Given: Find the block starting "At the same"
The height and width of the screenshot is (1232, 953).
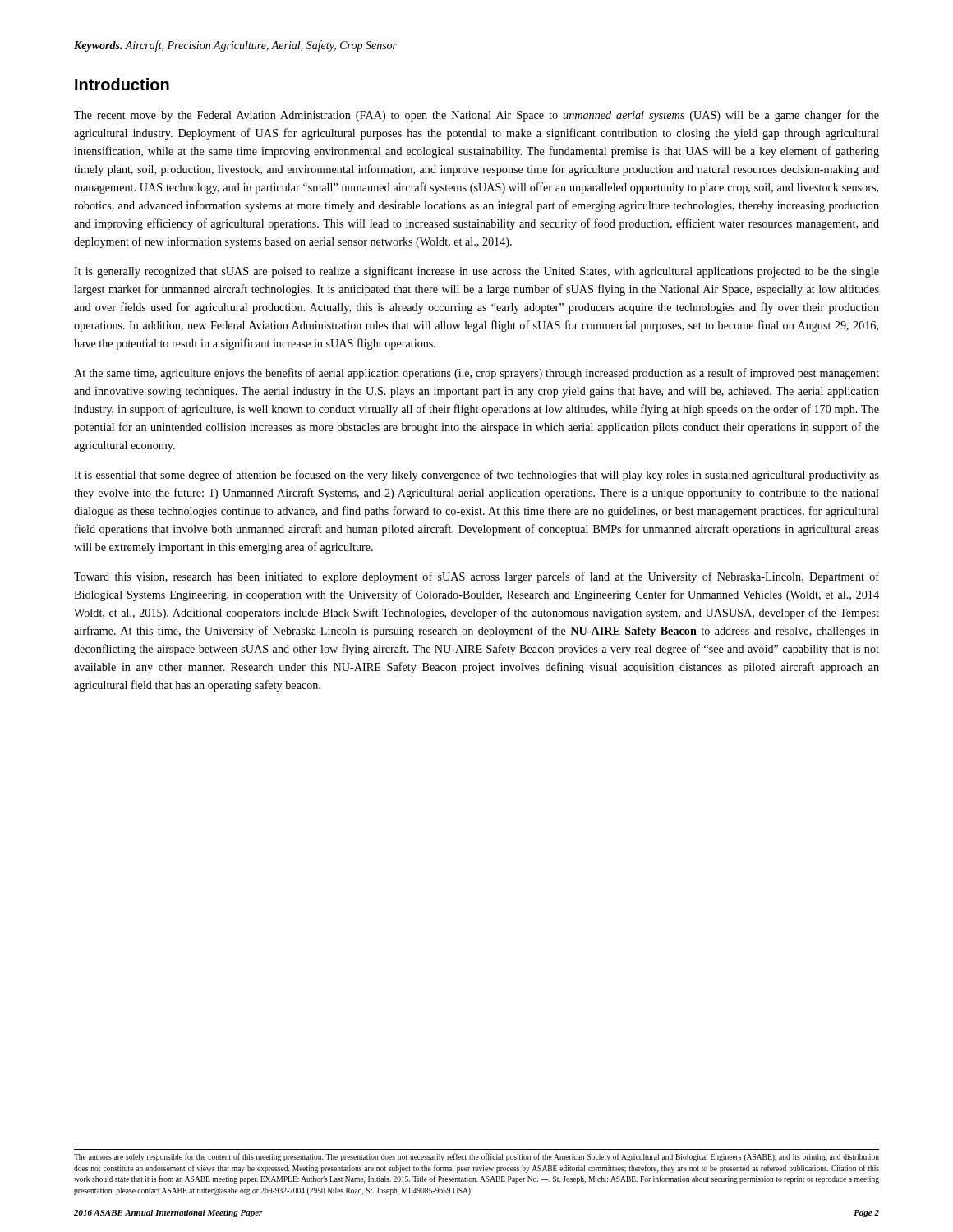Looking at the screenshot, I should pos(476,409).
